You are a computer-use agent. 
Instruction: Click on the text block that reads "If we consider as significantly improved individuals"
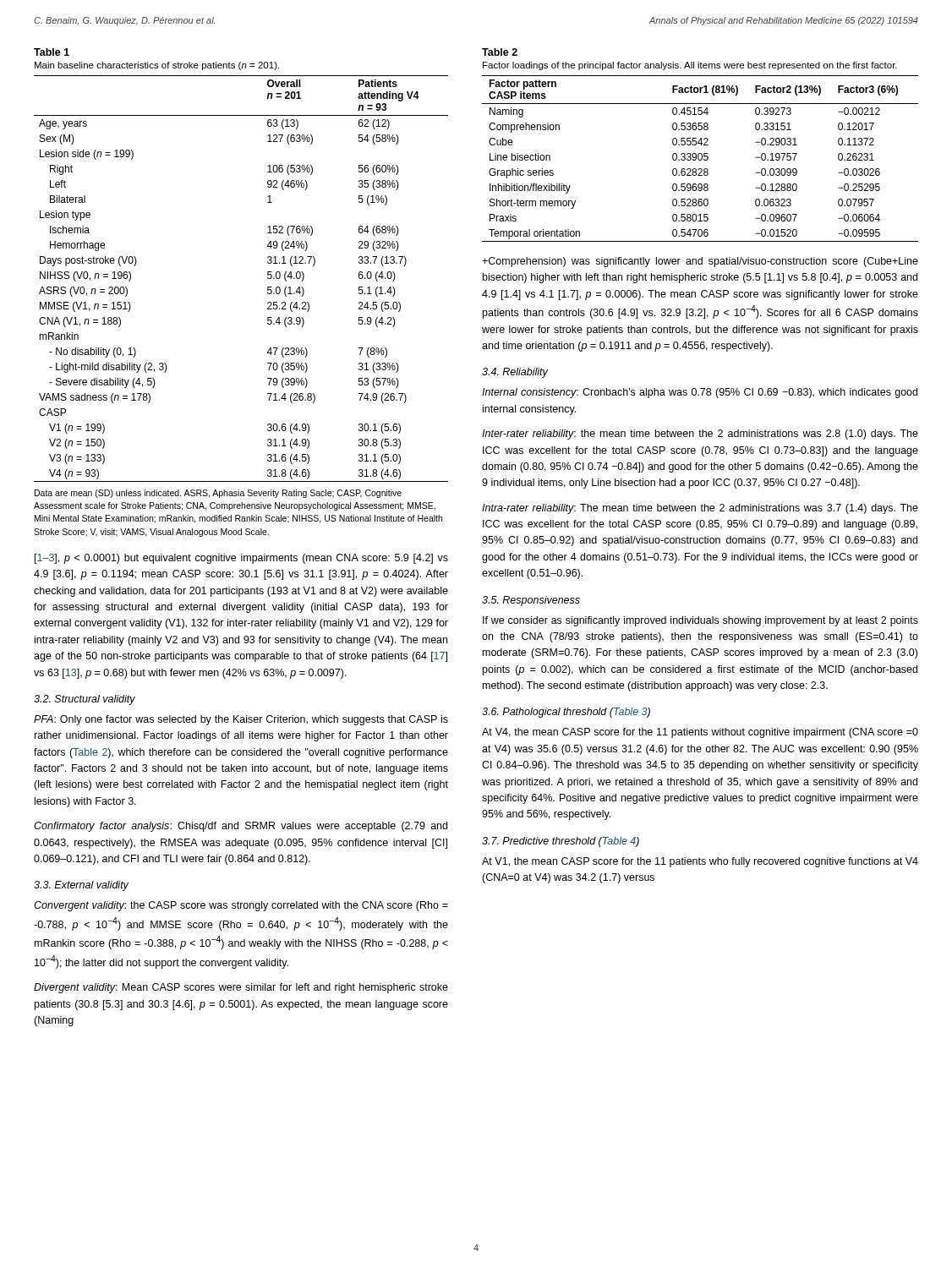pyautogui.click(x=700, y=653)
